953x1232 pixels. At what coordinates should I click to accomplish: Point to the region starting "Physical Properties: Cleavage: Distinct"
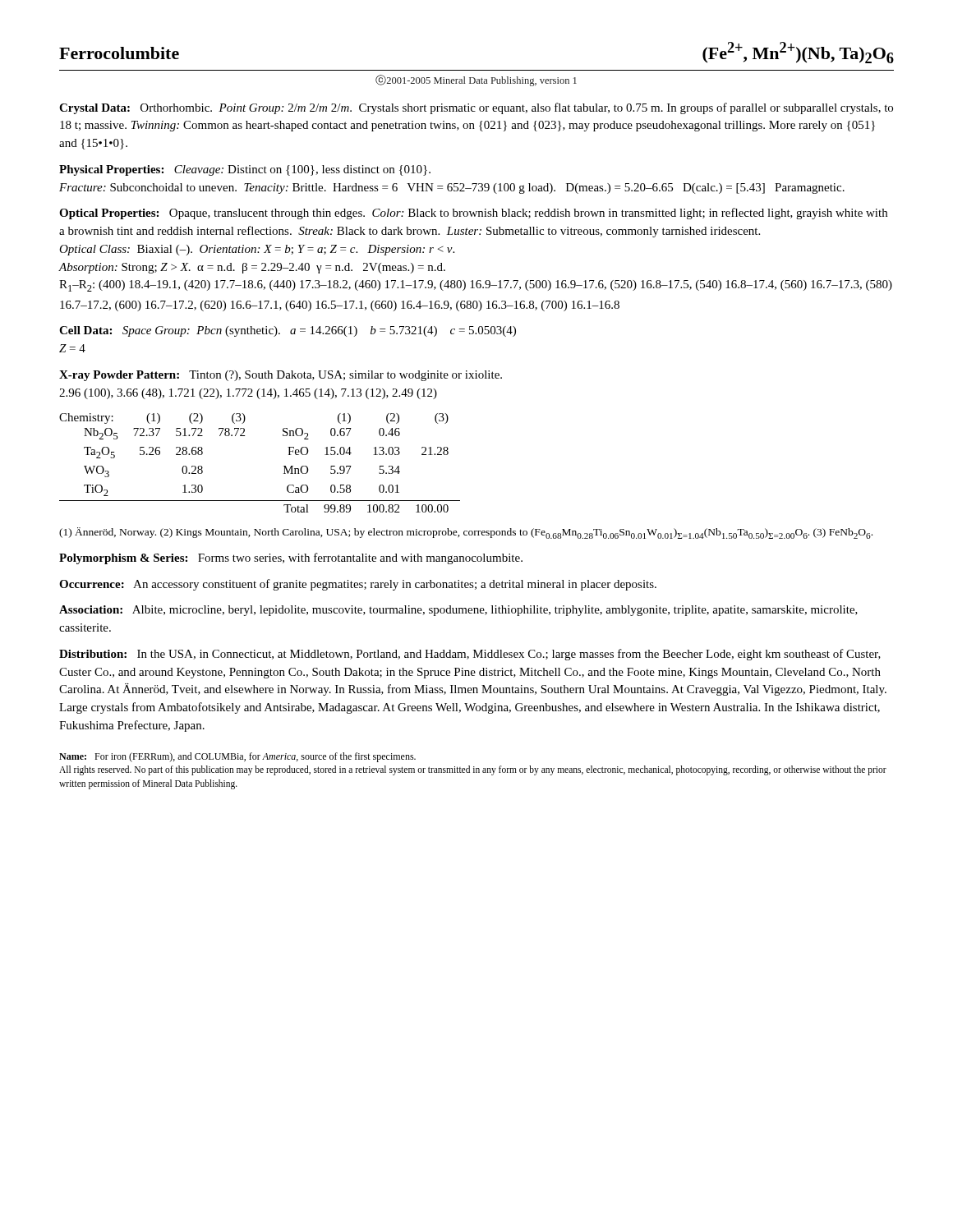tap(452, 178)
